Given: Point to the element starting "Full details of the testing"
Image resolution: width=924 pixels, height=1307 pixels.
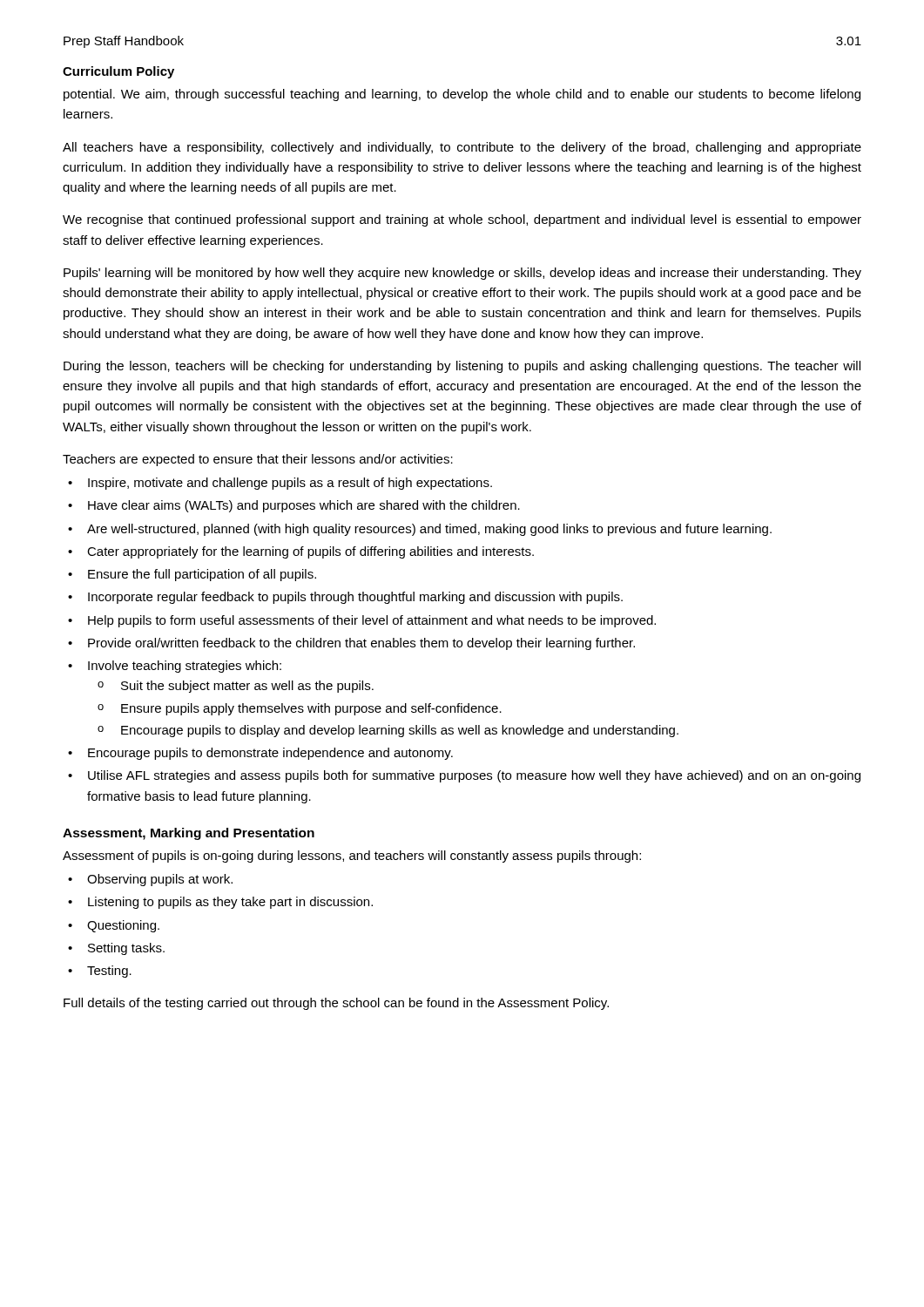Looking at the screenshot, I should click(336, 1003).
